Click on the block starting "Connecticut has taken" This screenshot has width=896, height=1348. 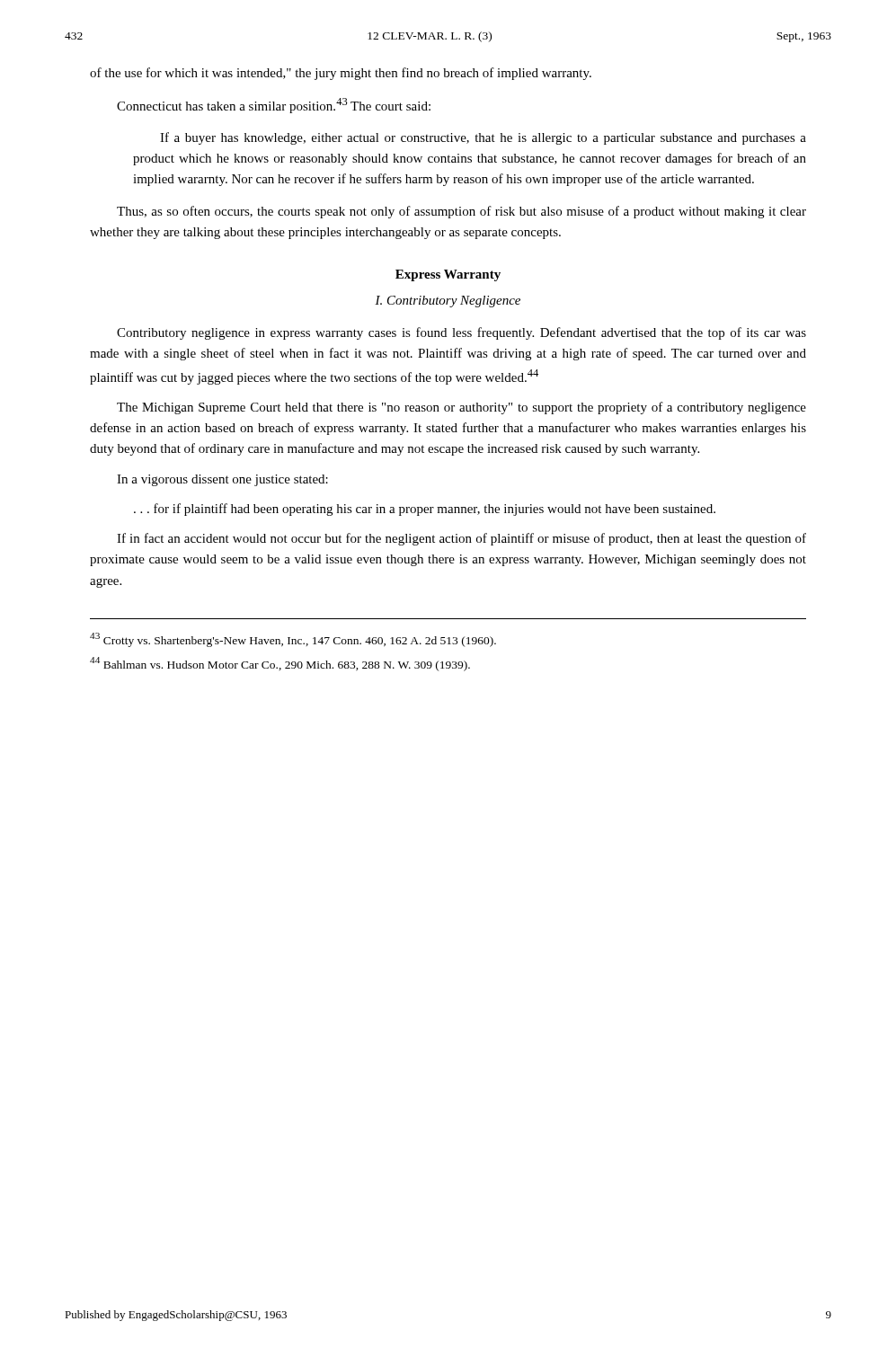pos(274,106)
